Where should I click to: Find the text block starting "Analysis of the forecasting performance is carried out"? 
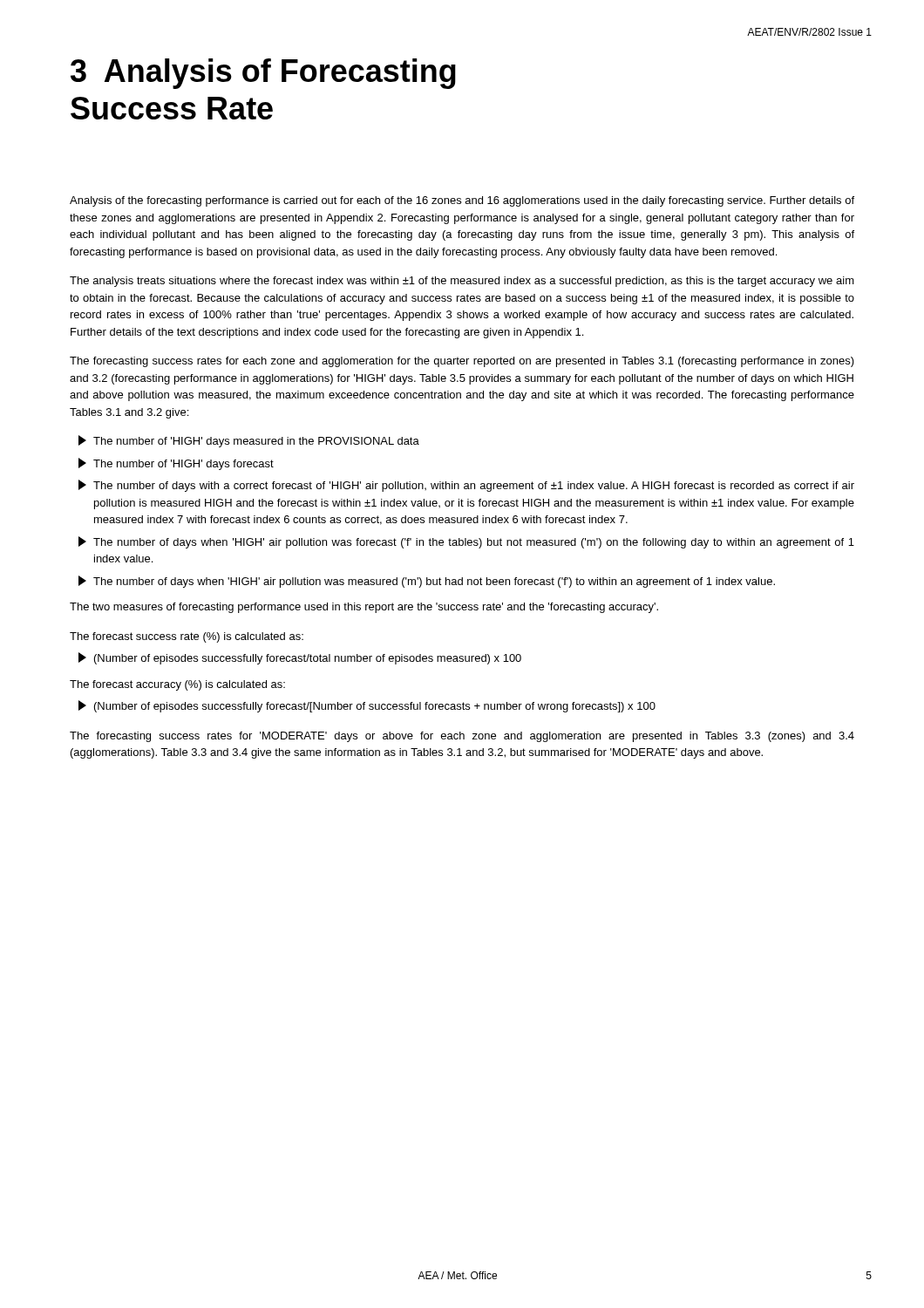point(462,226)
